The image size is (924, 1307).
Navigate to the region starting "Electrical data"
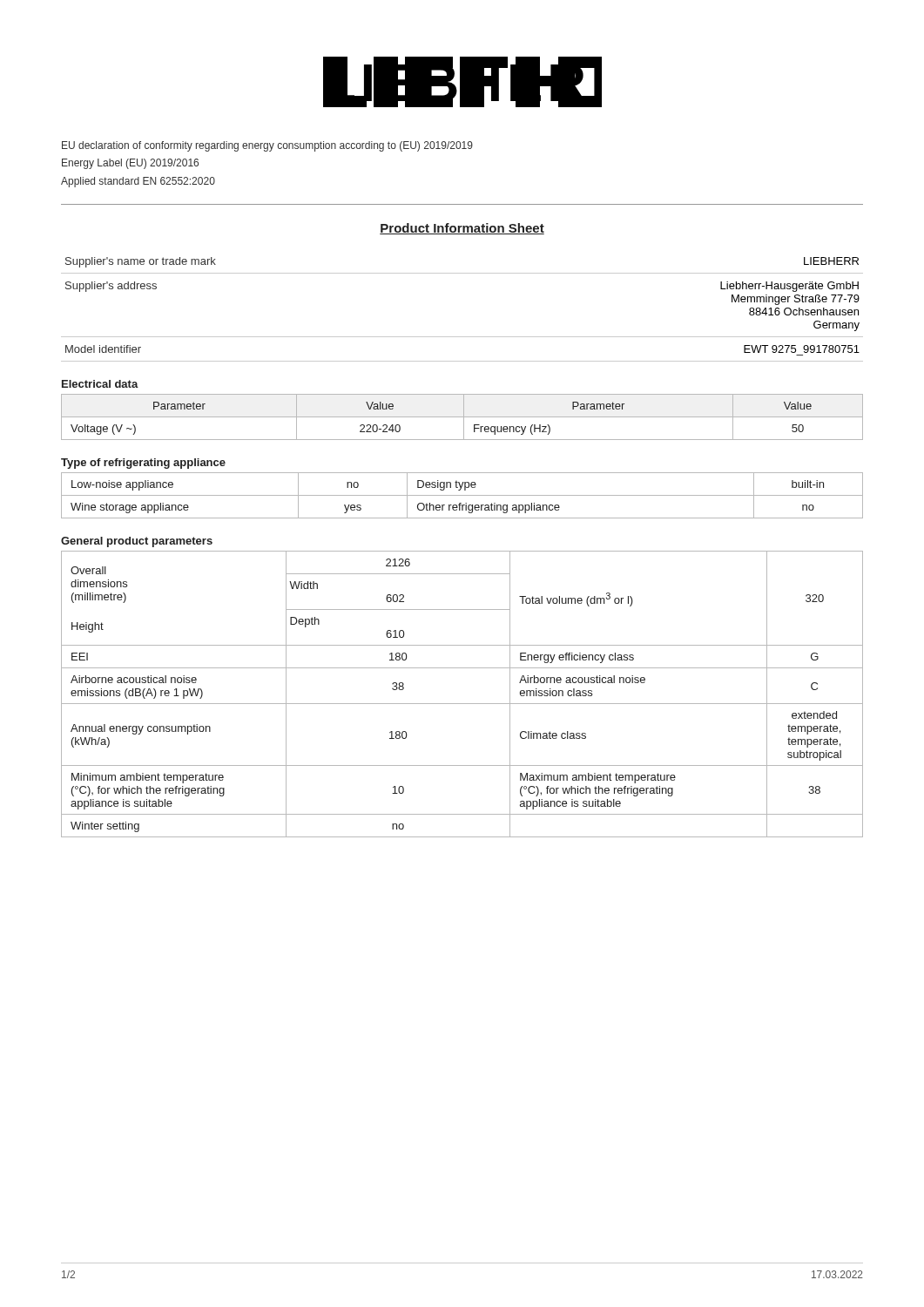(x=99, y=384)
